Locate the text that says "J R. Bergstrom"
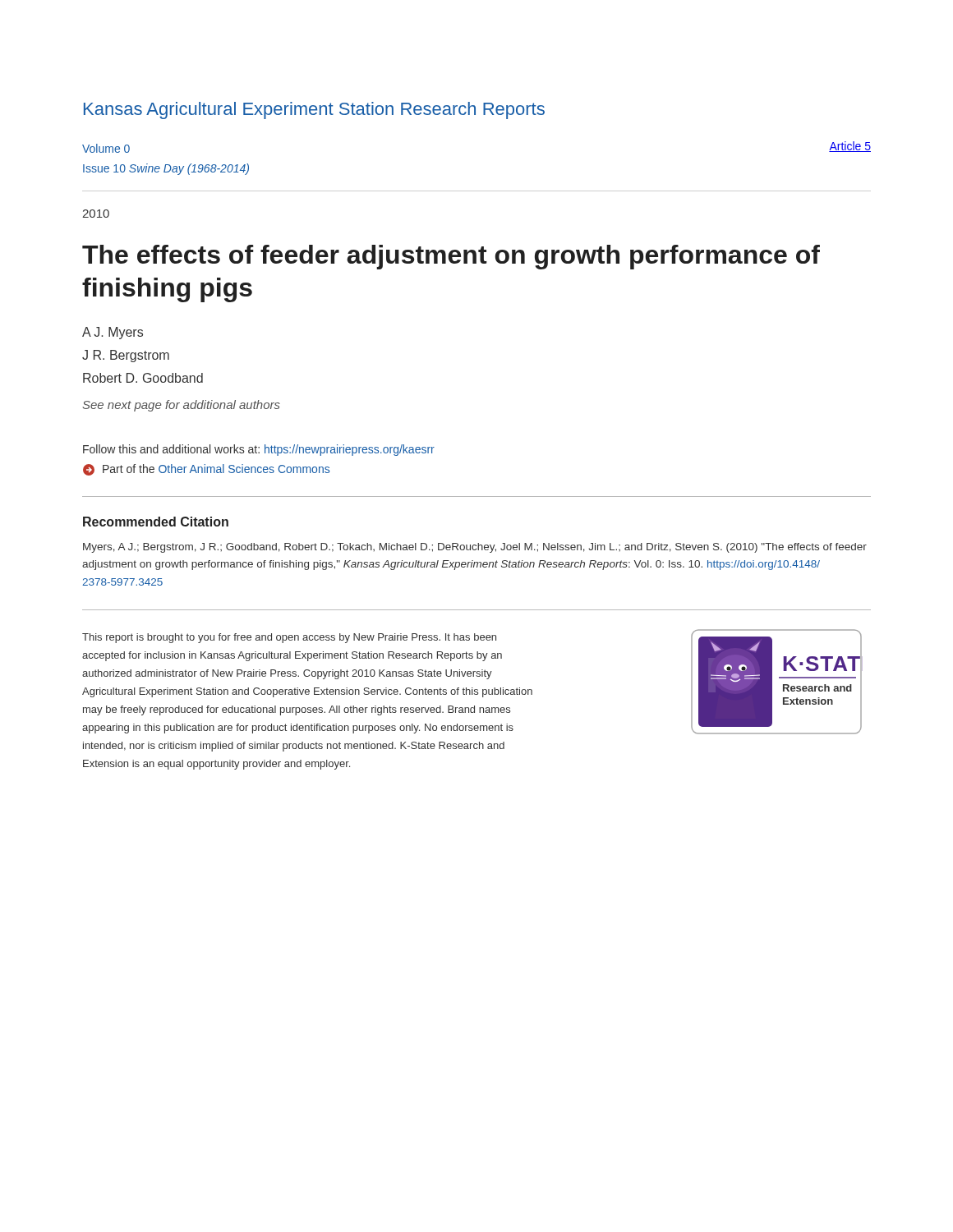 pyautogui.click(x=126, y=356)
